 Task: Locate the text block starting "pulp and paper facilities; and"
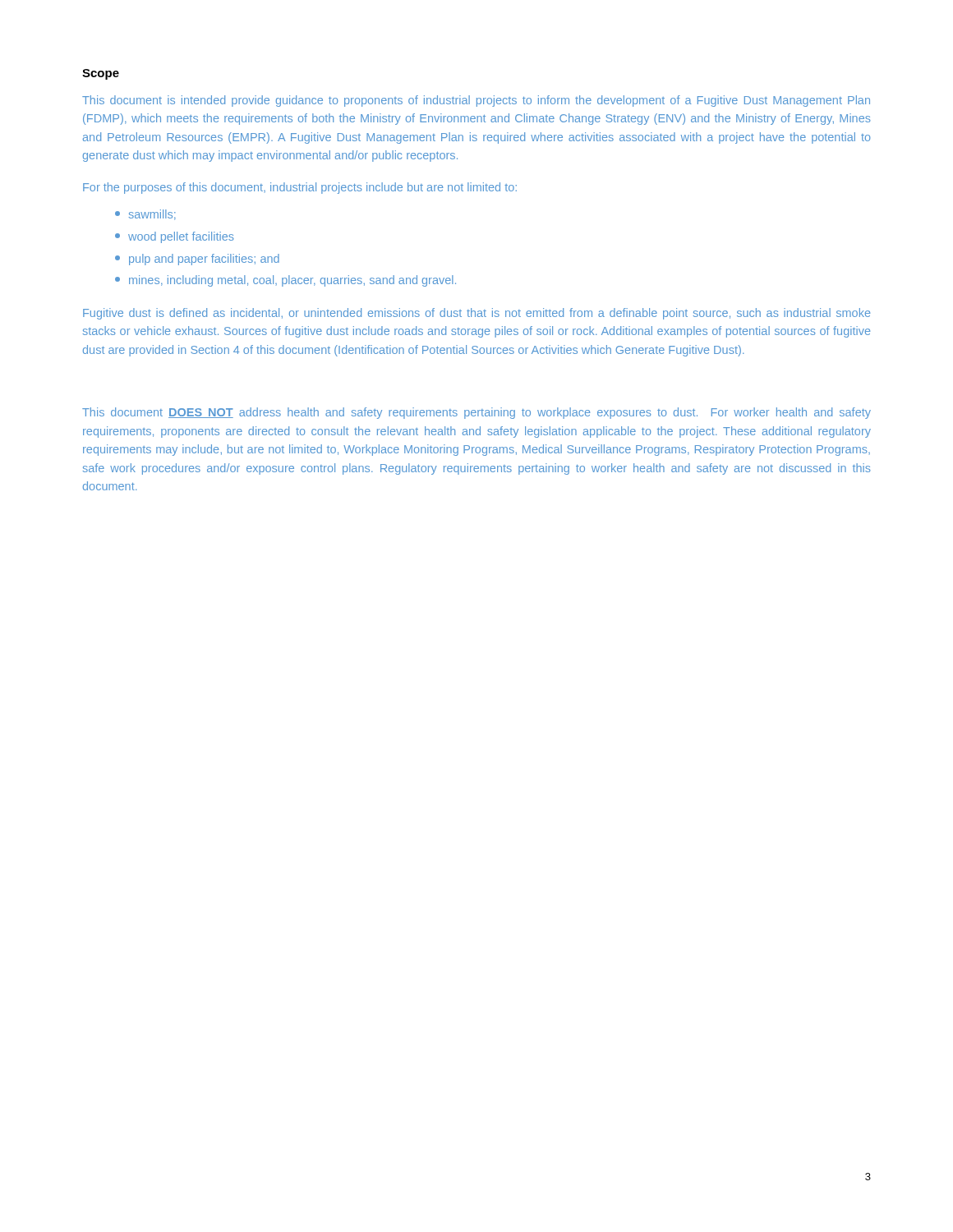[197, 260]
